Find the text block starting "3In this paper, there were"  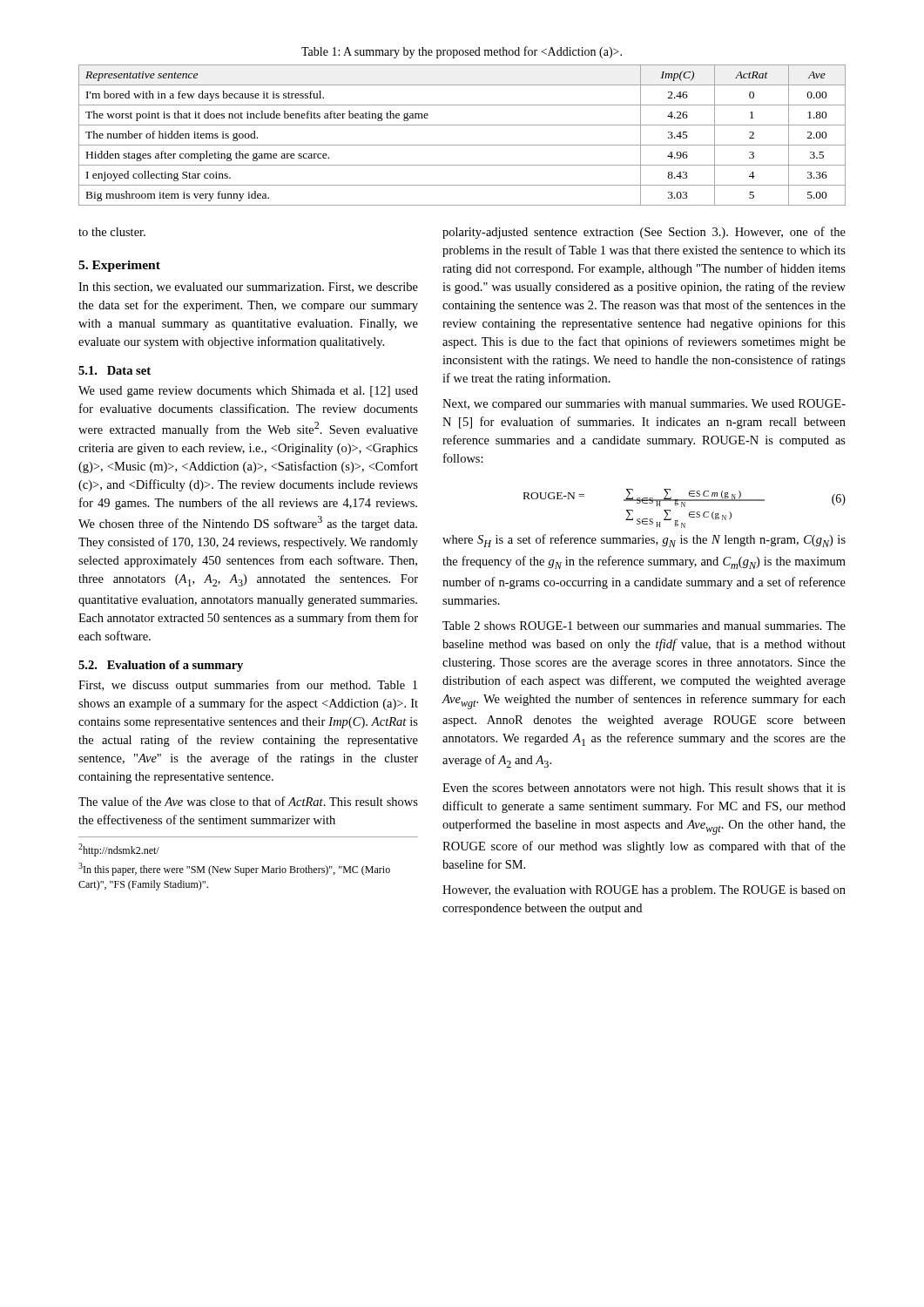point(234,876)
